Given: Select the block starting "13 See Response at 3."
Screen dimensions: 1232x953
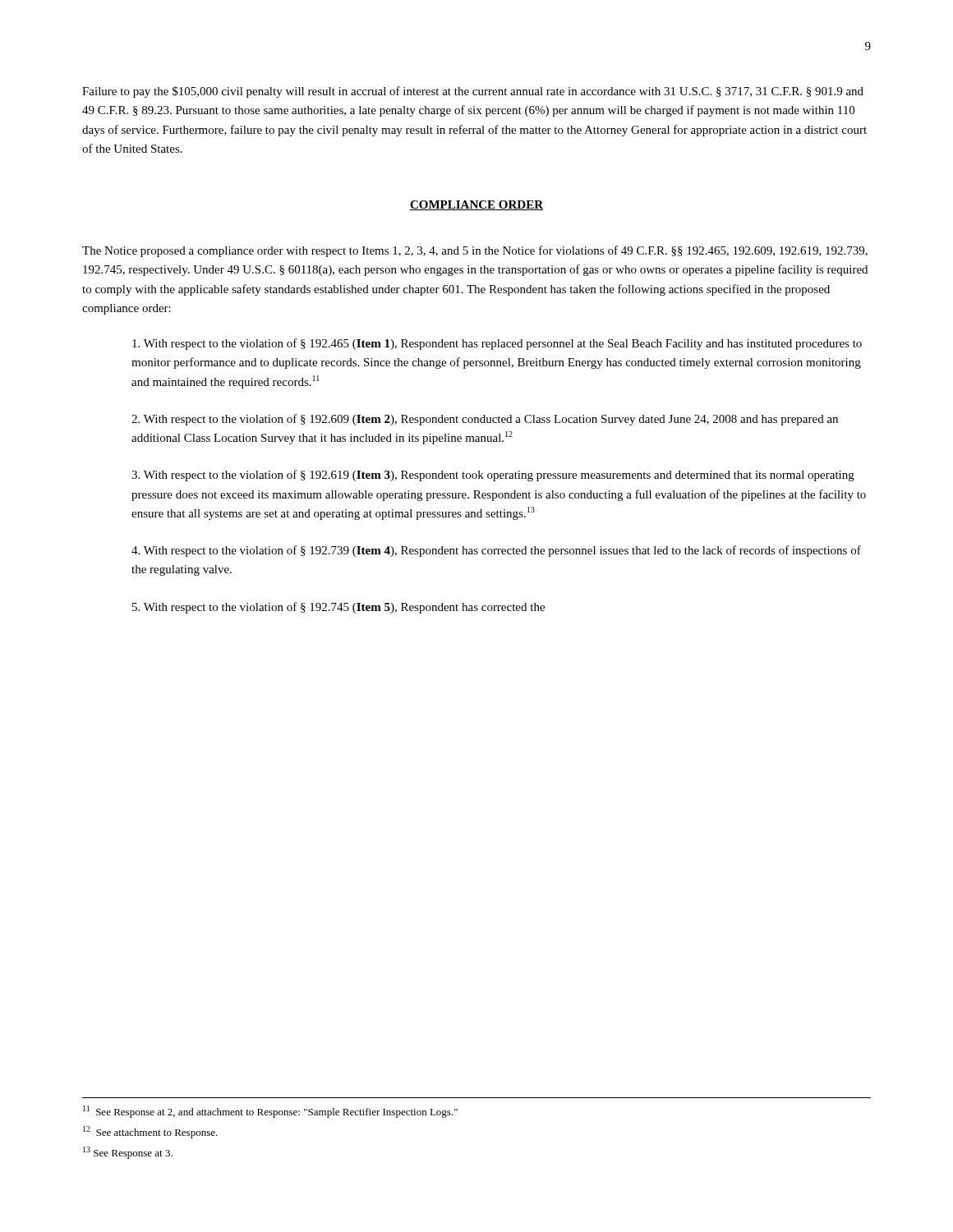Looking at the screenshot, I should 128,1152.
